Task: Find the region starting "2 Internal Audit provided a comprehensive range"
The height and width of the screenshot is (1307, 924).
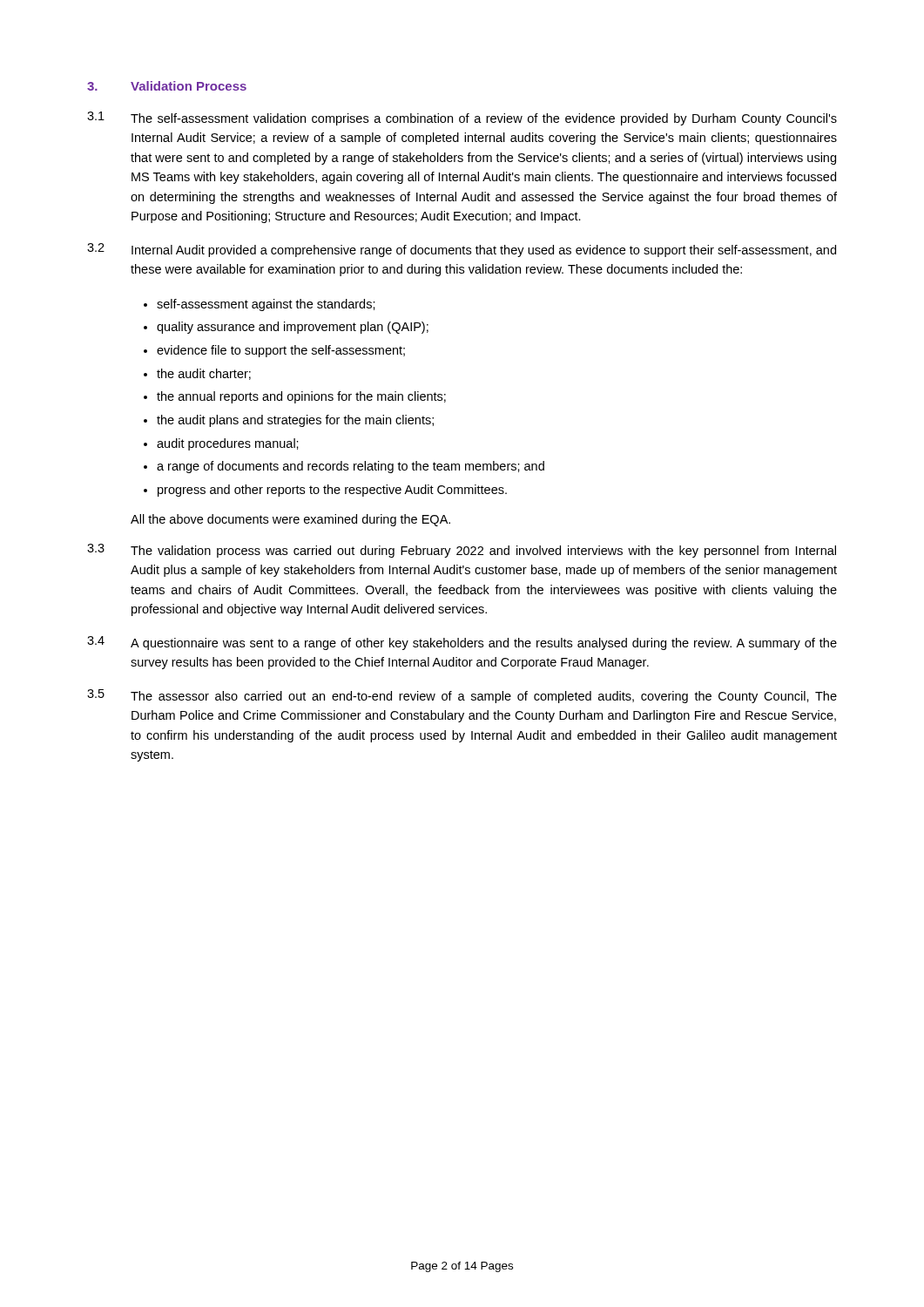Action: tap(462, 260)
